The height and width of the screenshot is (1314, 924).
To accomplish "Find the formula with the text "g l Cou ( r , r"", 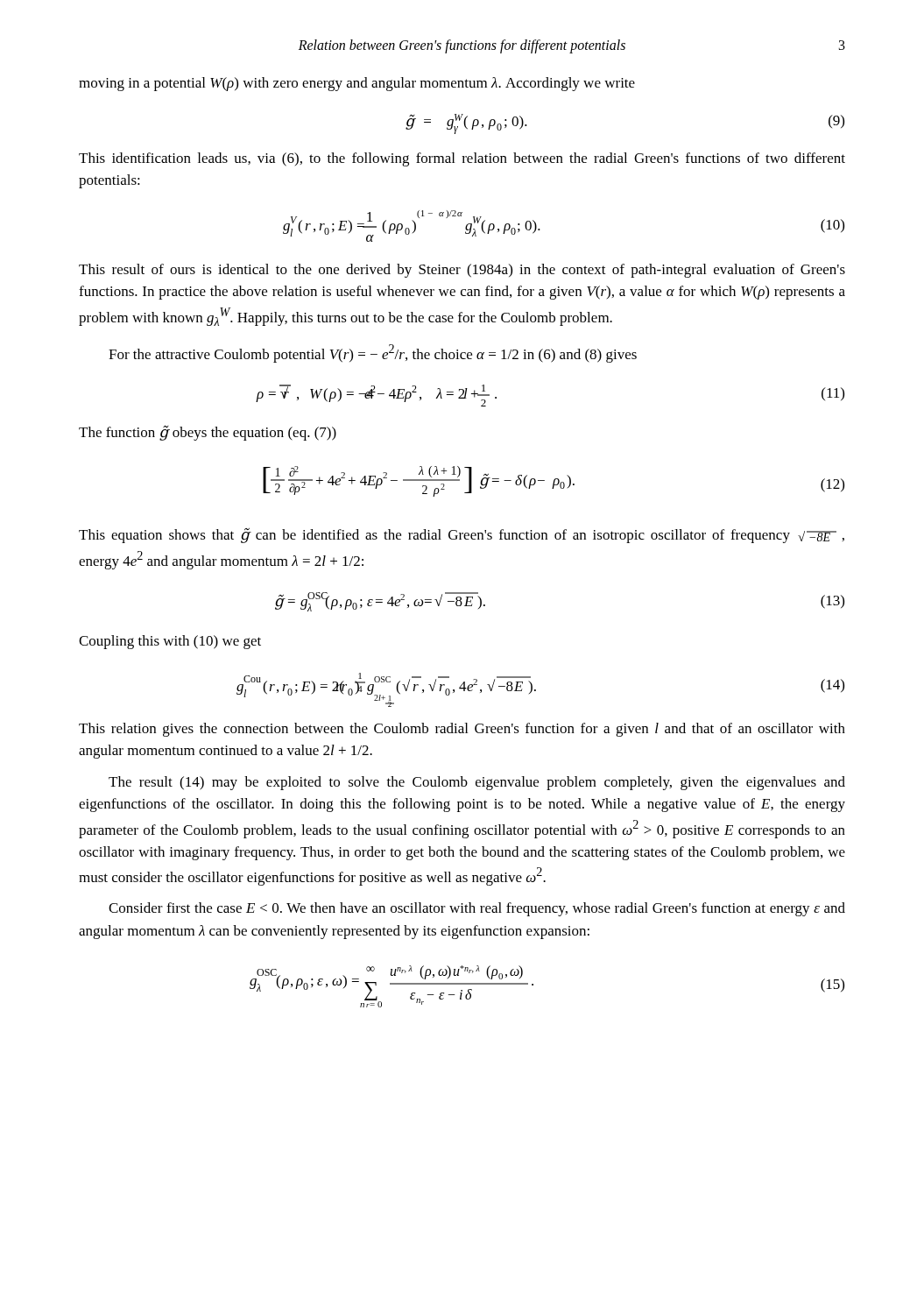I will click(x=462, y=685).
